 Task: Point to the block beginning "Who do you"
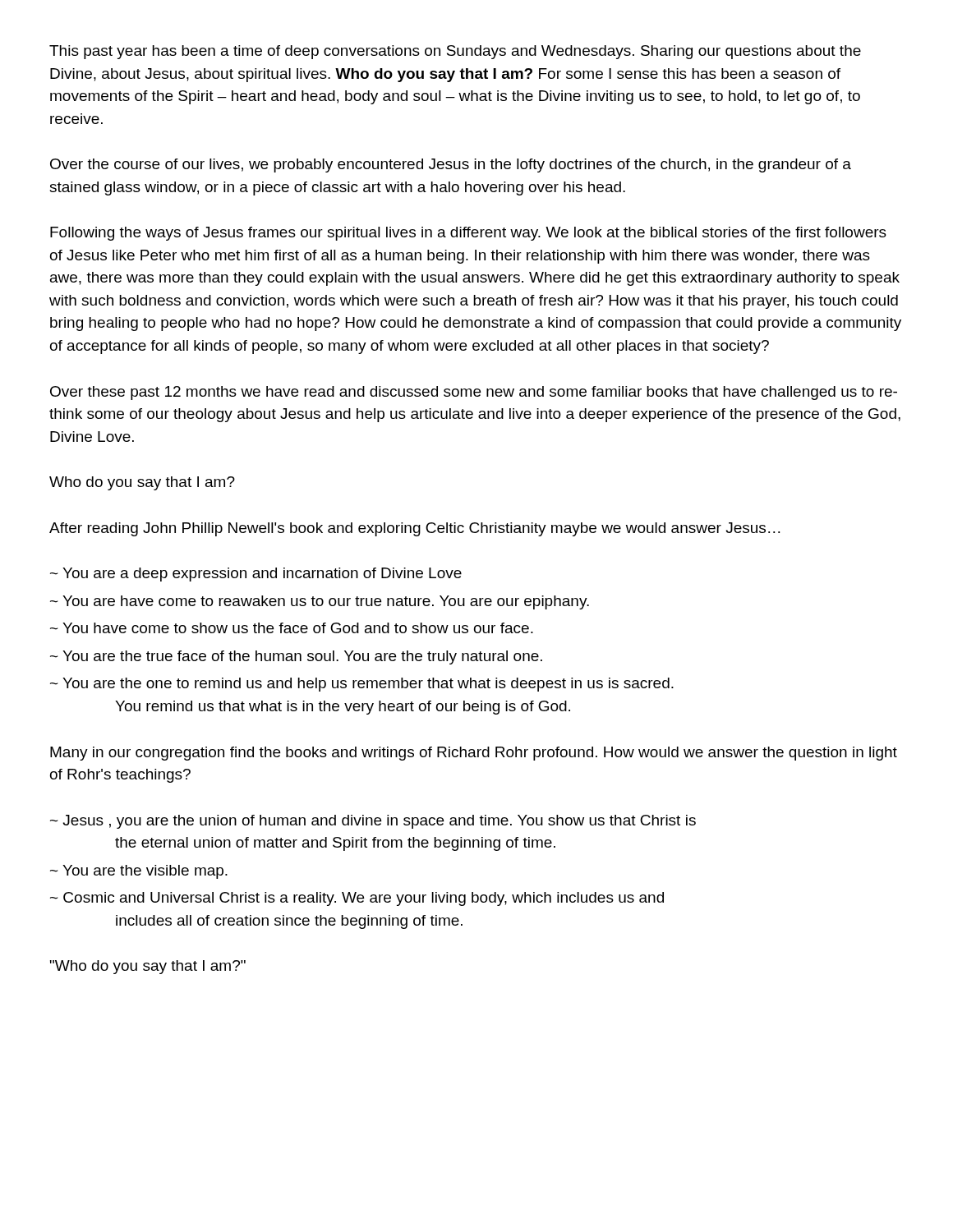[x=142, y=482]
